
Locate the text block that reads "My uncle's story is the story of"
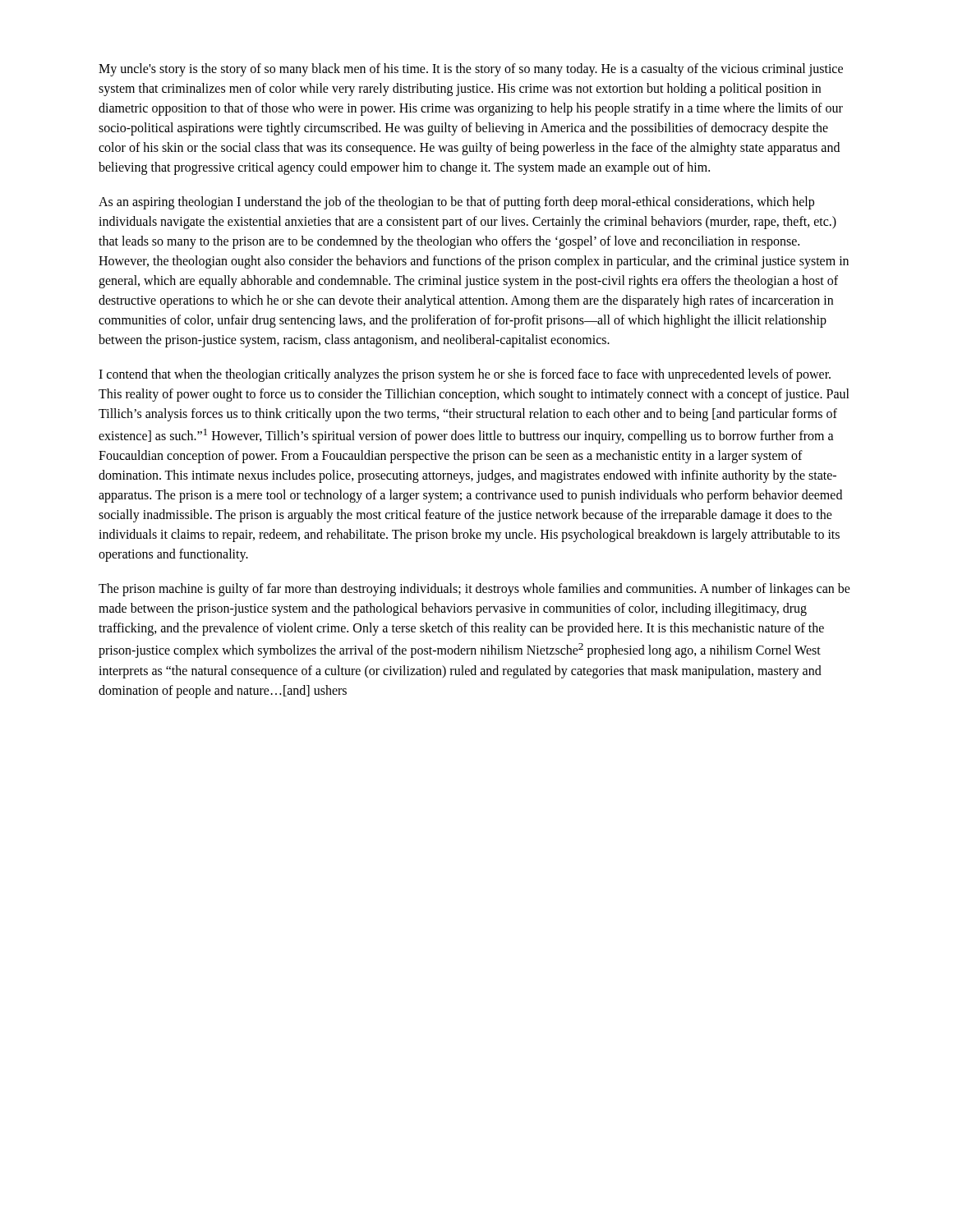471,118
